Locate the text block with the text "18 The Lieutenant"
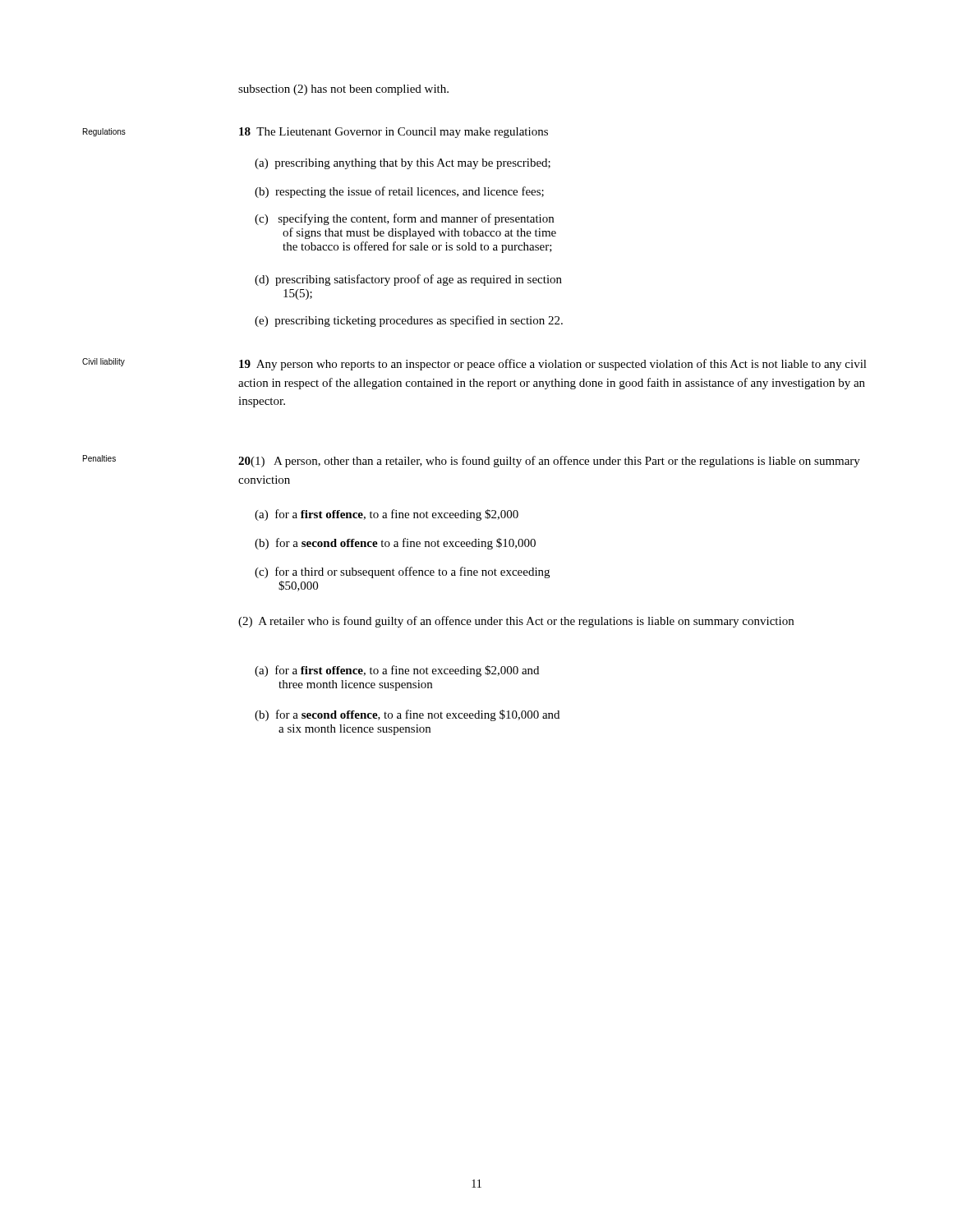This screenshot has height=1232, width=953. [x=393, y=131]
